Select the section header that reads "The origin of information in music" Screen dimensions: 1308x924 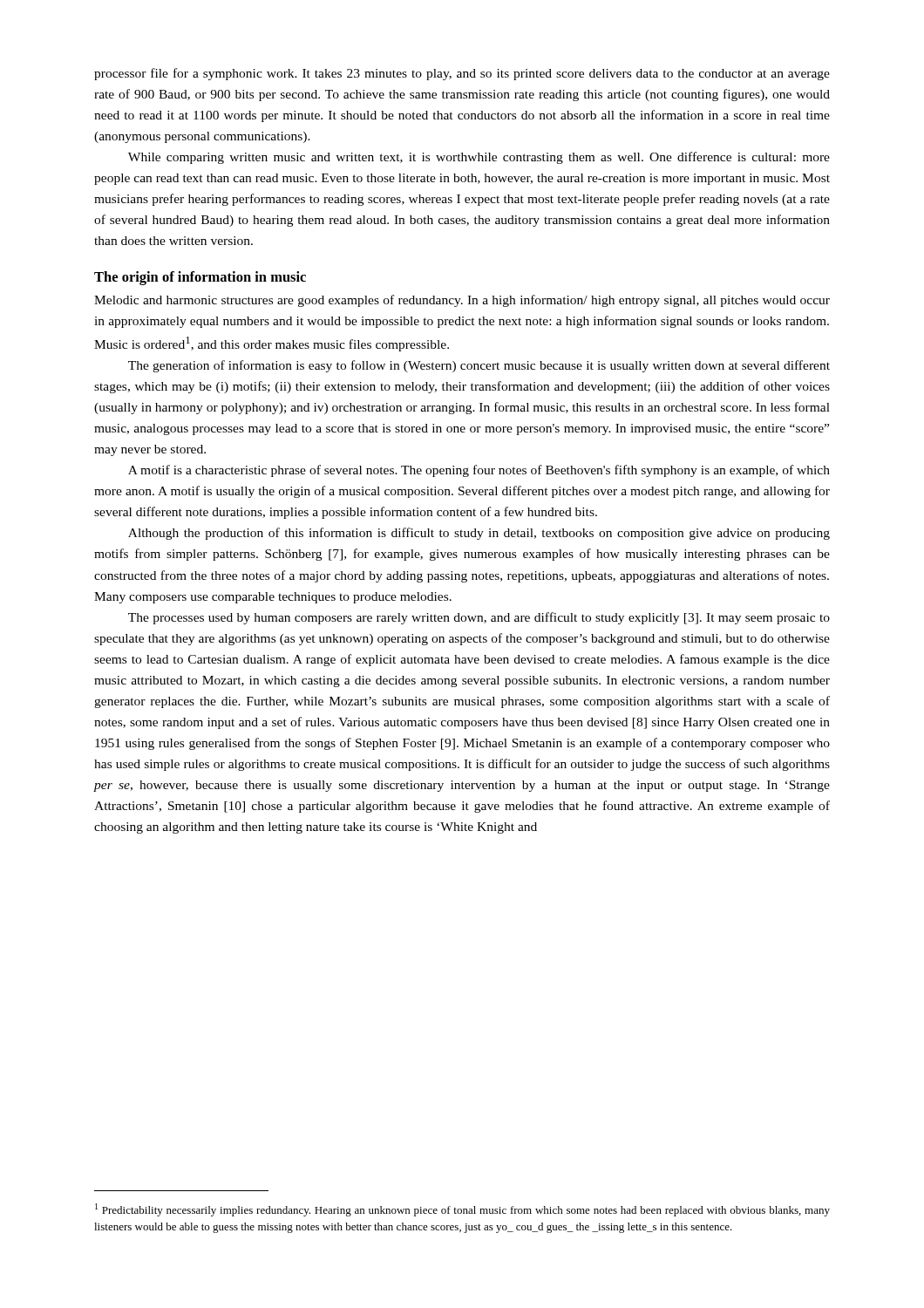[x=200, y=277]
